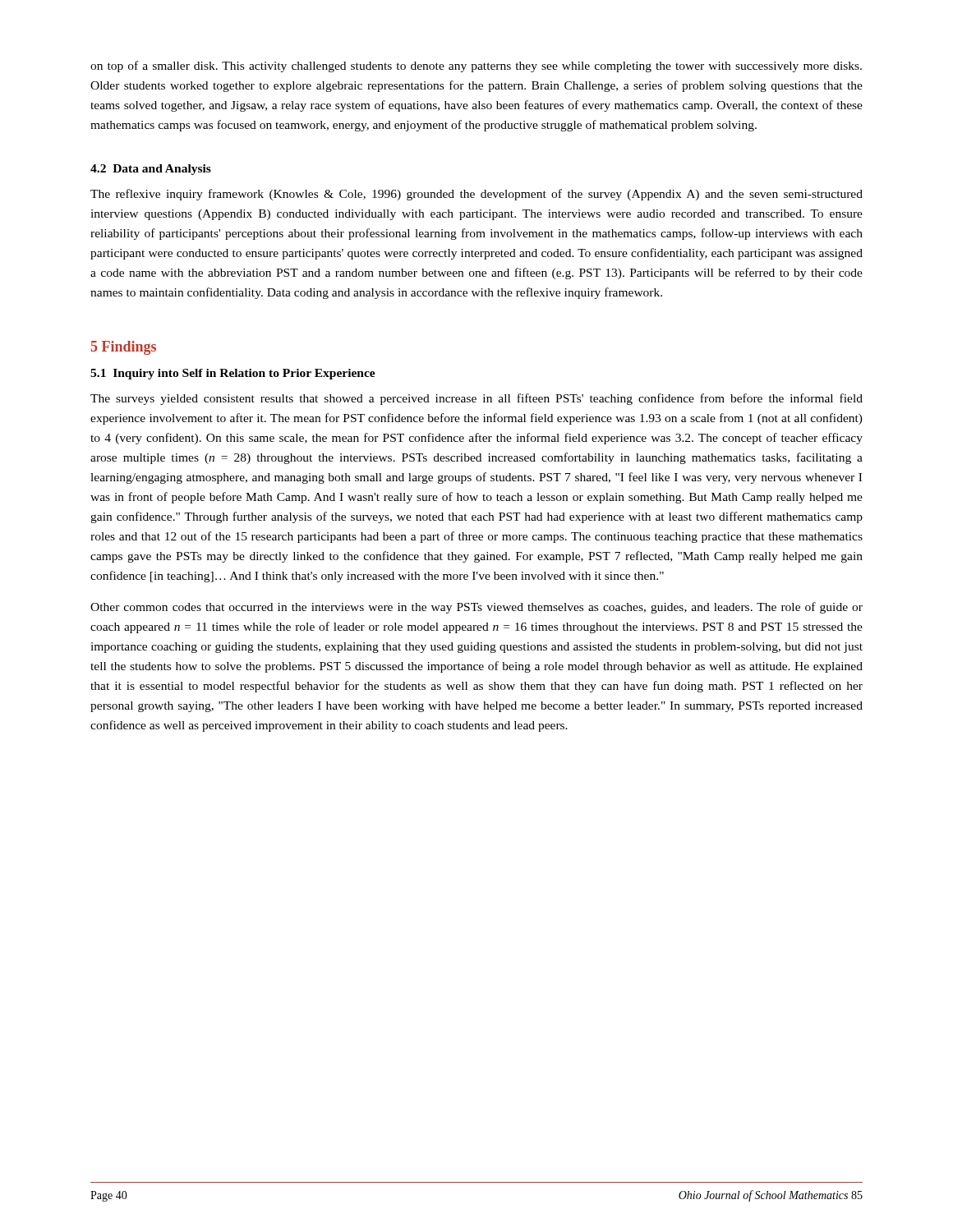The width and height of the screenshot is (953, 1232).
Task: Find the element starting "on top of"
Action: click(x=476, y=95)
